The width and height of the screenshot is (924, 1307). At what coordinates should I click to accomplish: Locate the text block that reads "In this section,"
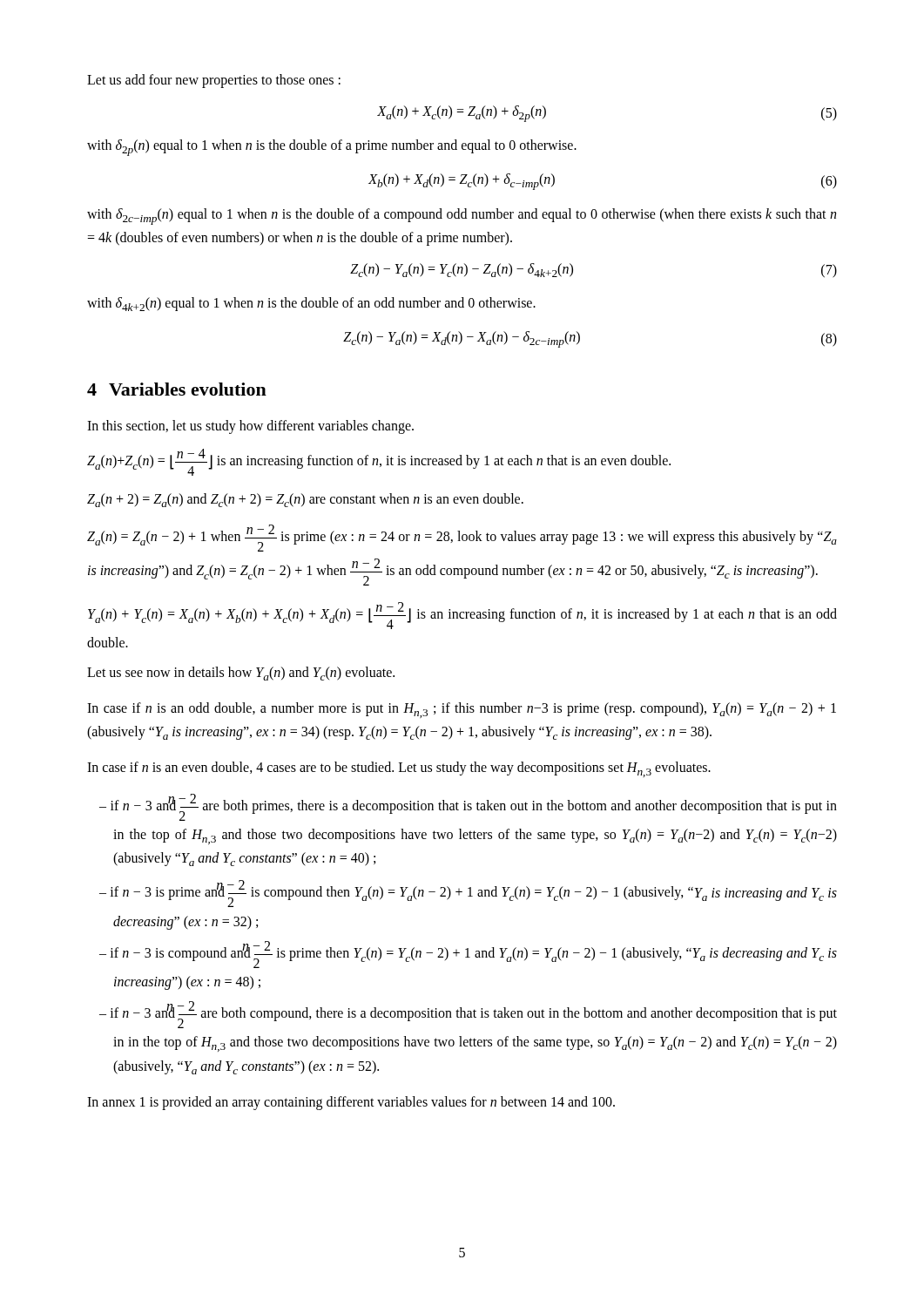250,427
